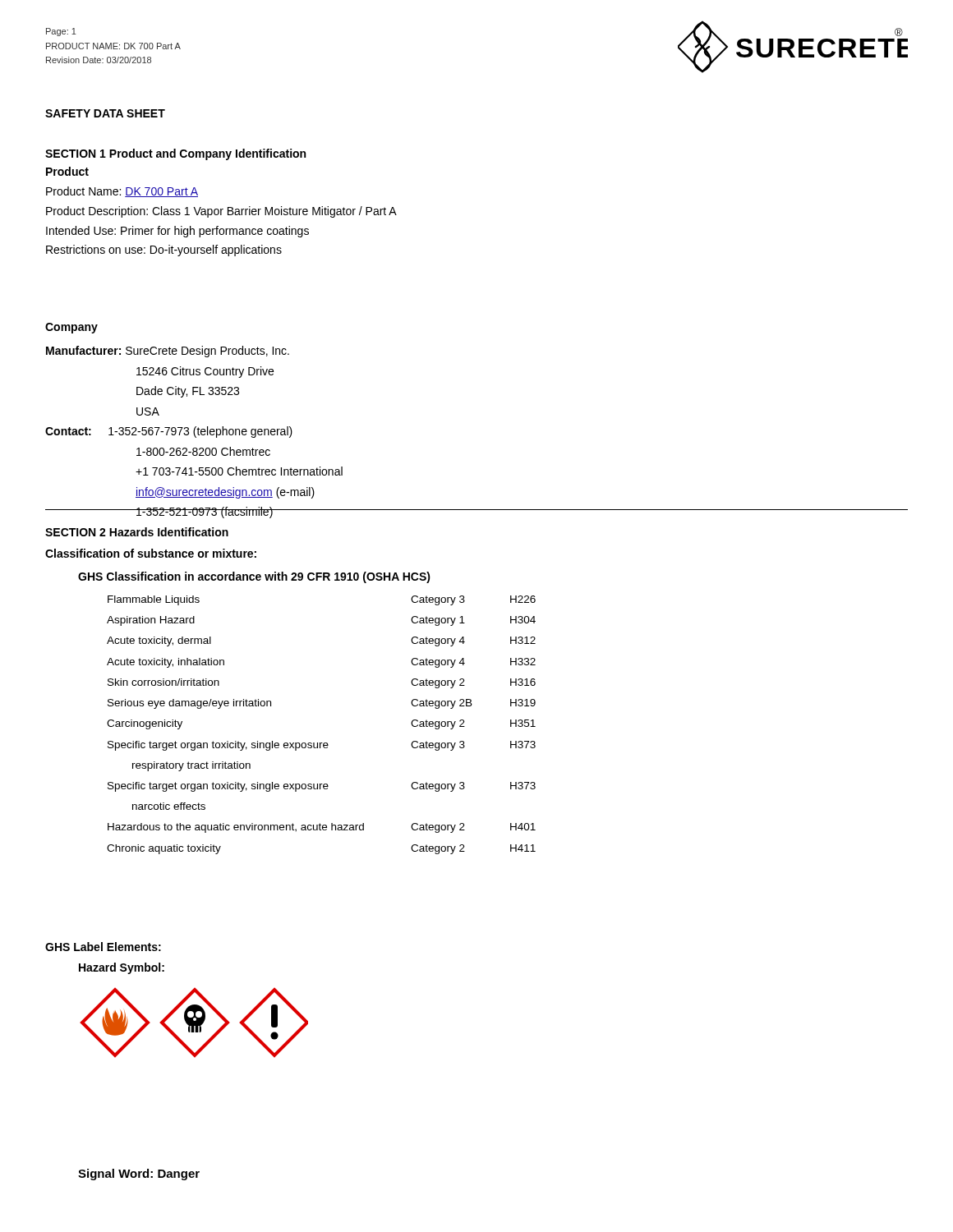Click on the section header containing "GHS Label Elements:"

tap(103, 947)
